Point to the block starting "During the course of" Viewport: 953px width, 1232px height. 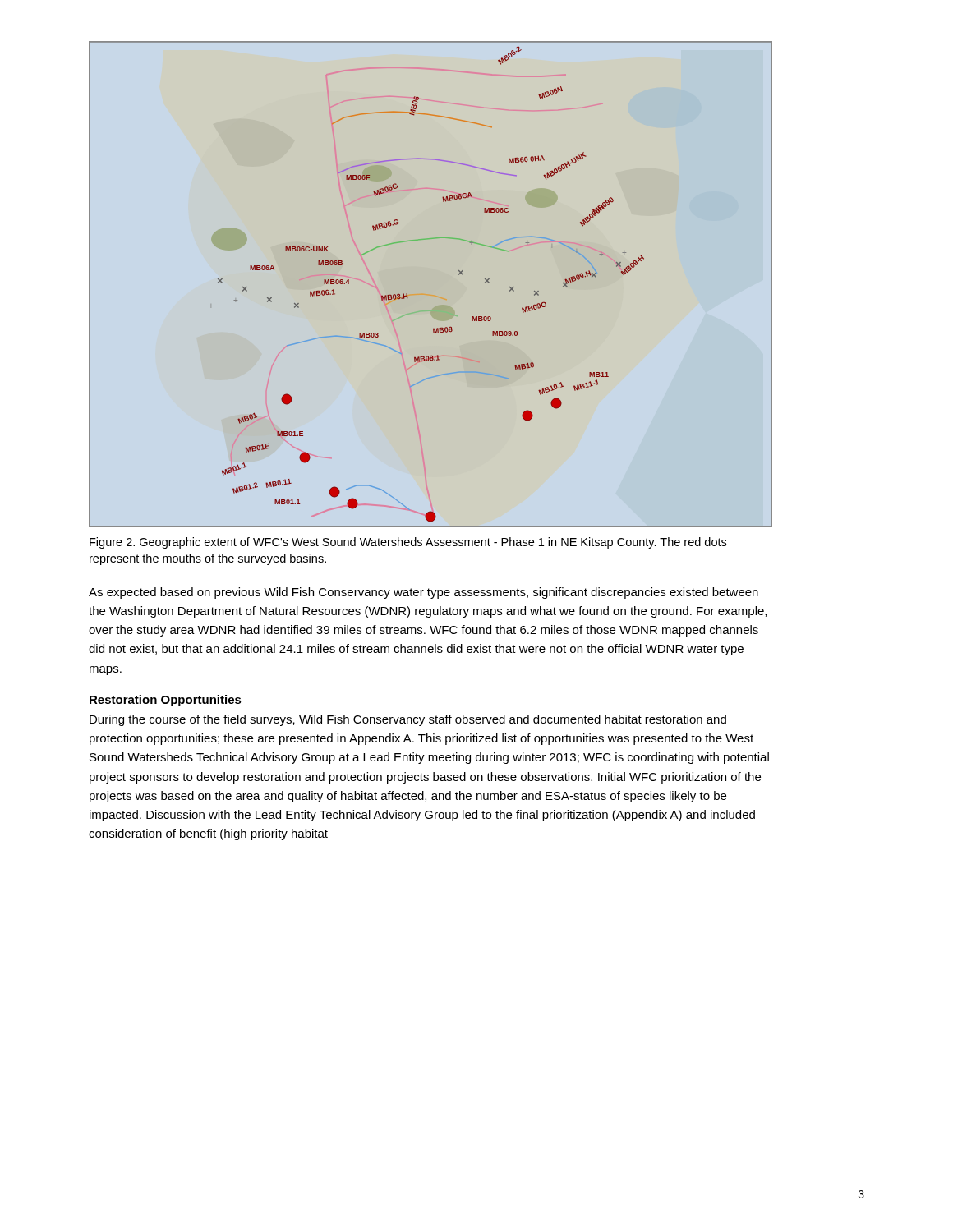click(x=429, y=776)
